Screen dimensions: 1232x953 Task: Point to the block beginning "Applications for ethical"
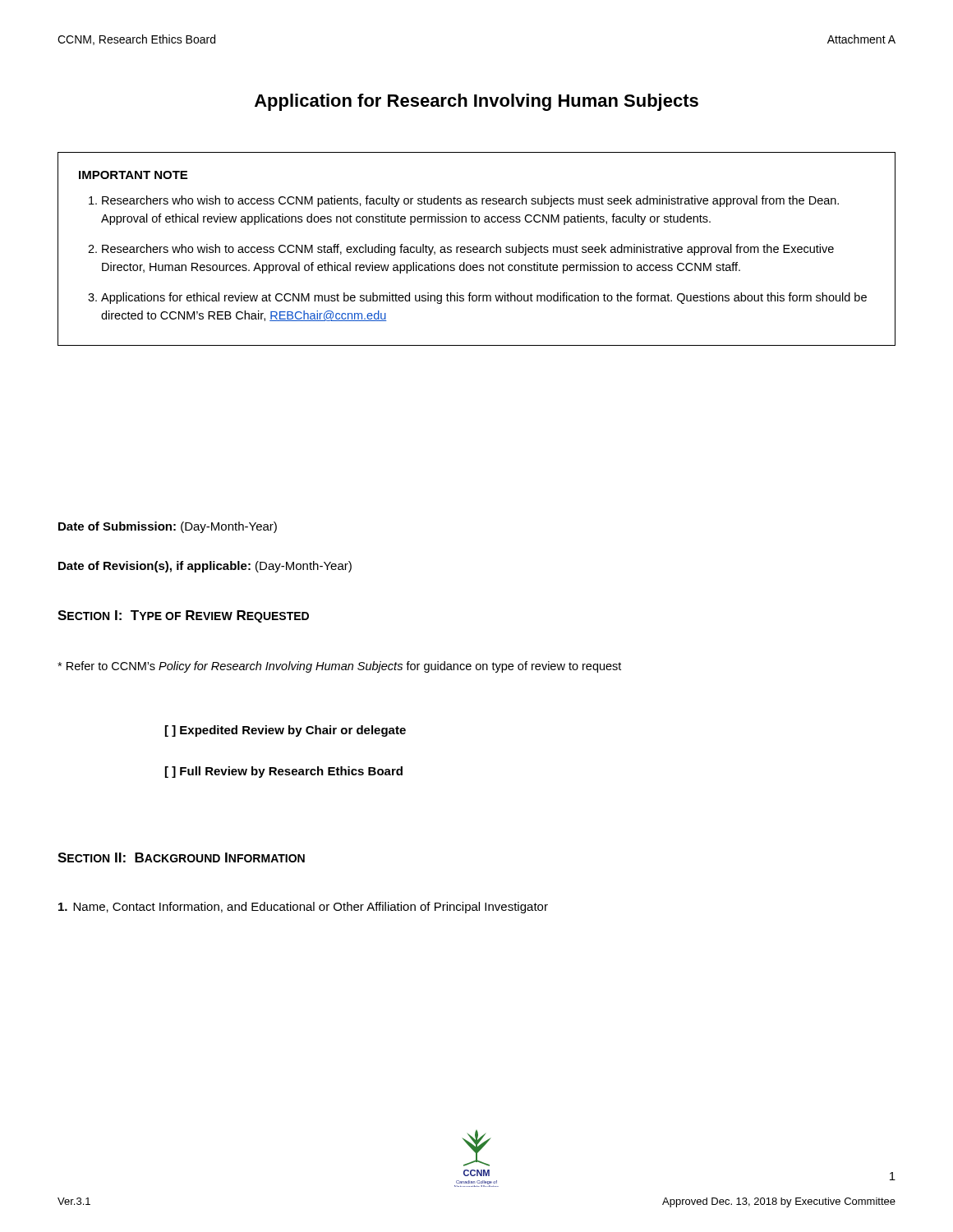484,306
